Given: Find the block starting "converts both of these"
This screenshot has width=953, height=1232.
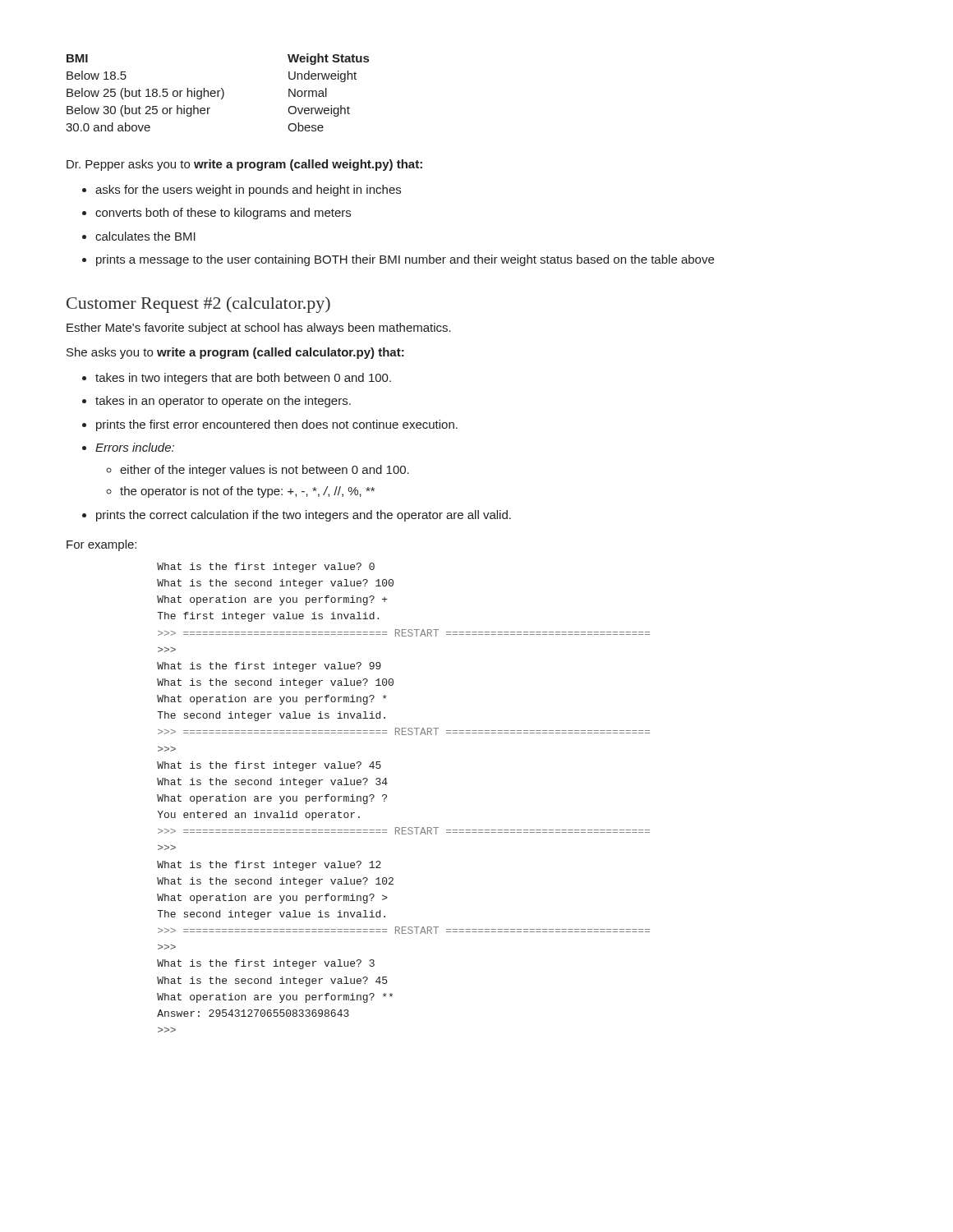Looking at the screenshot, I should pyautogui.click(x=223, y=214).
